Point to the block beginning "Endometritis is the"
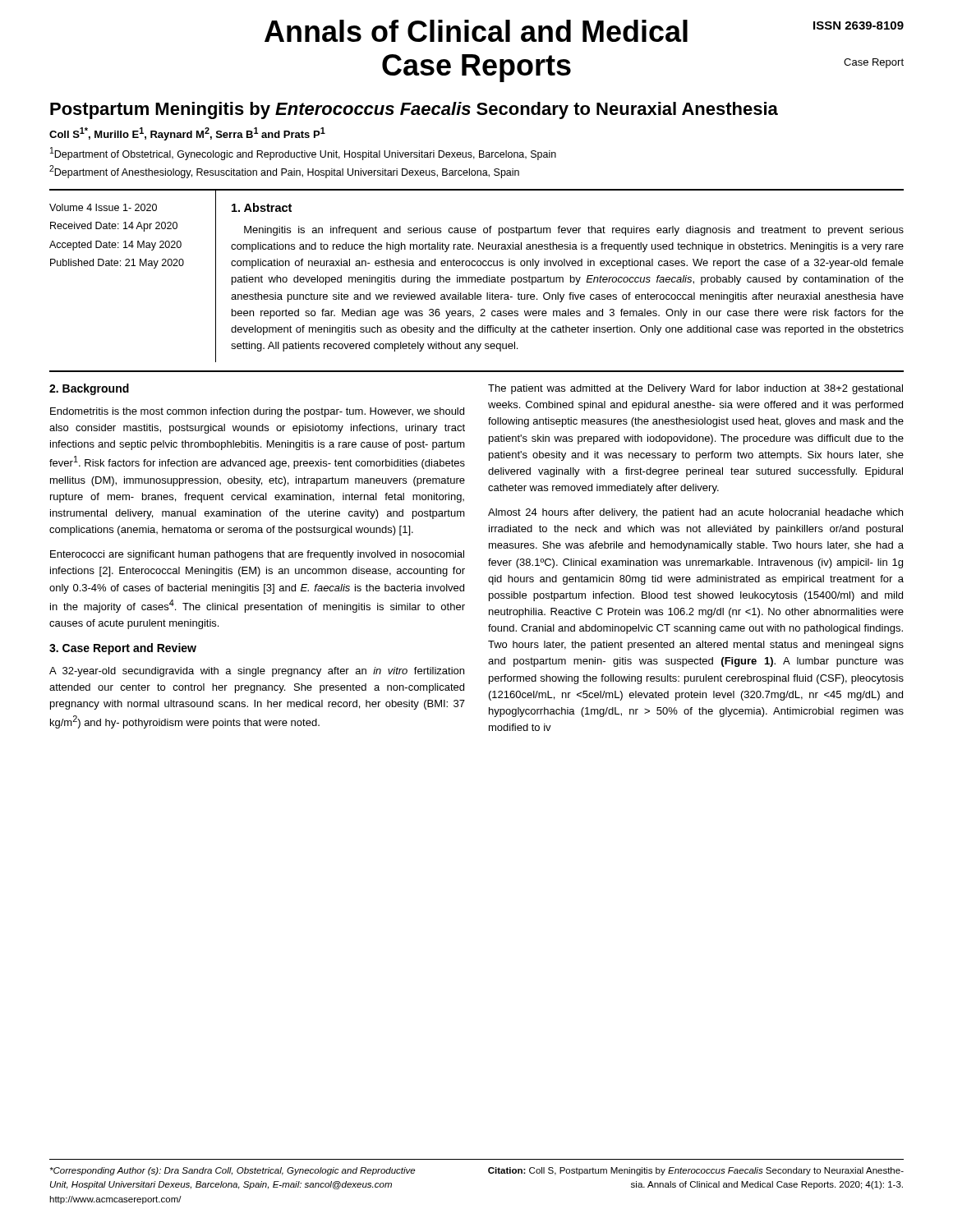The width and height of the screenshot is (953, 1232). click(x=257, y=470)
